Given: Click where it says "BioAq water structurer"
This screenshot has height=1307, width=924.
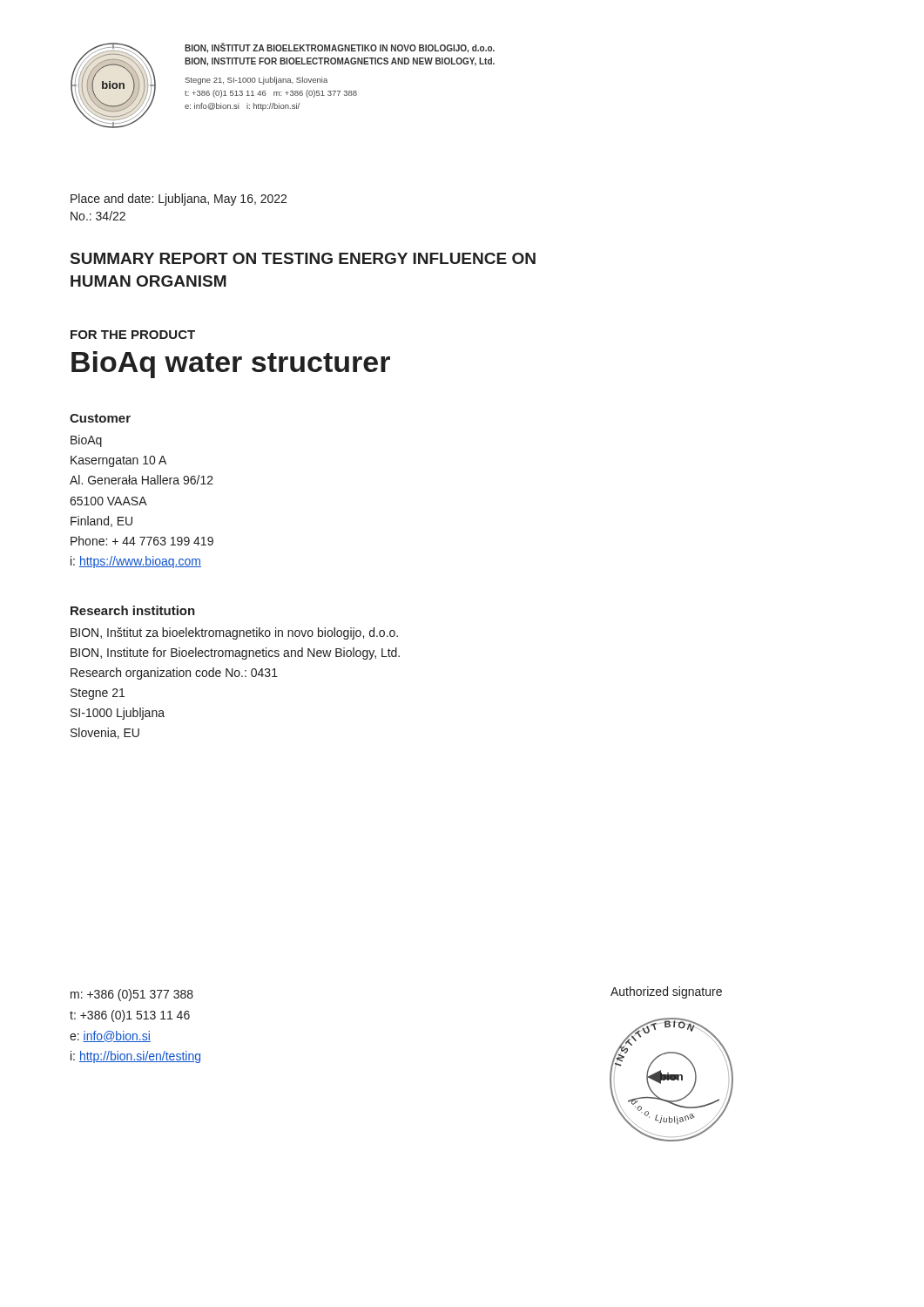Looking at the screenshot, I should 231,365.
